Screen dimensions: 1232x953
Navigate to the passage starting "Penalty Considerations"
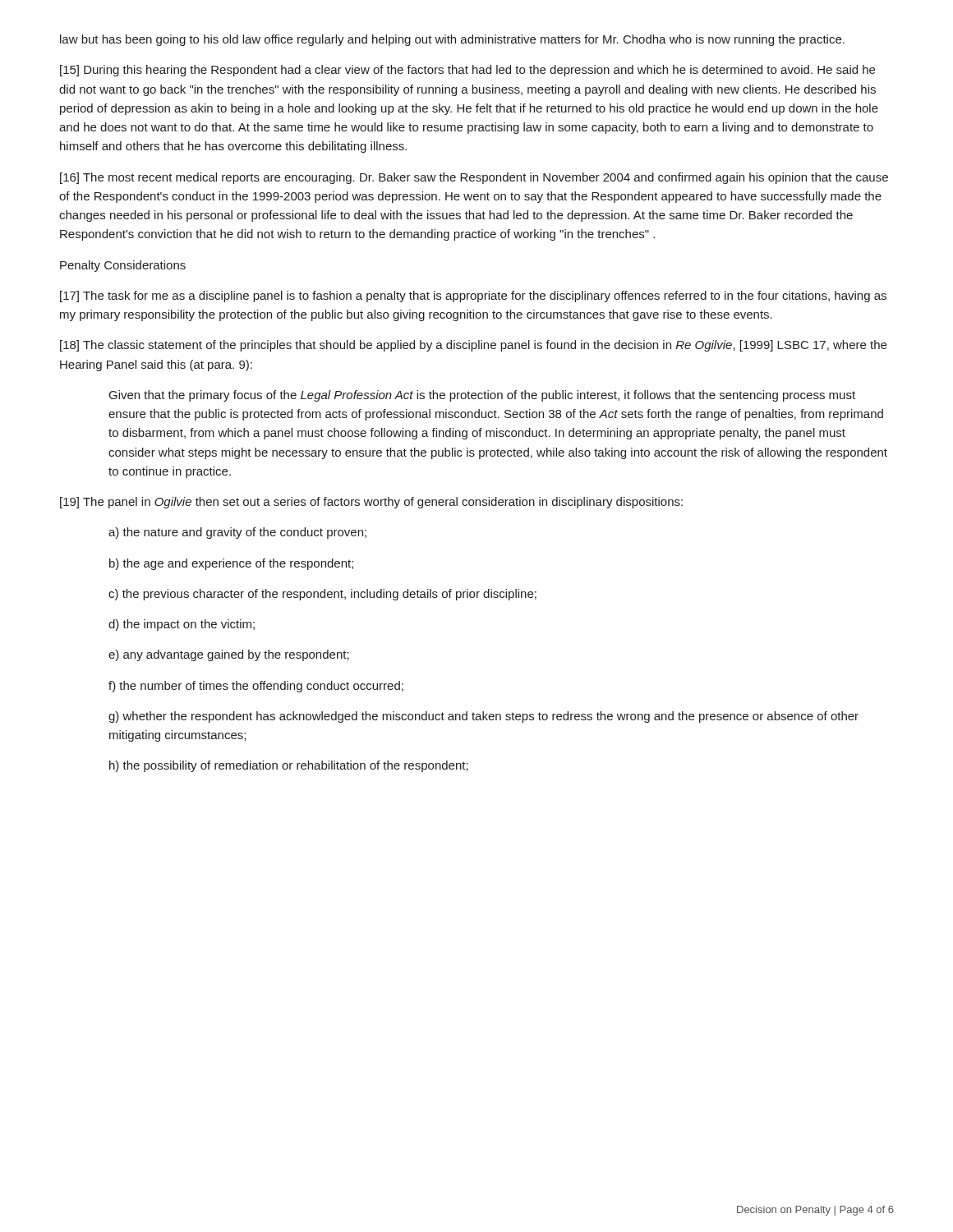123,266
